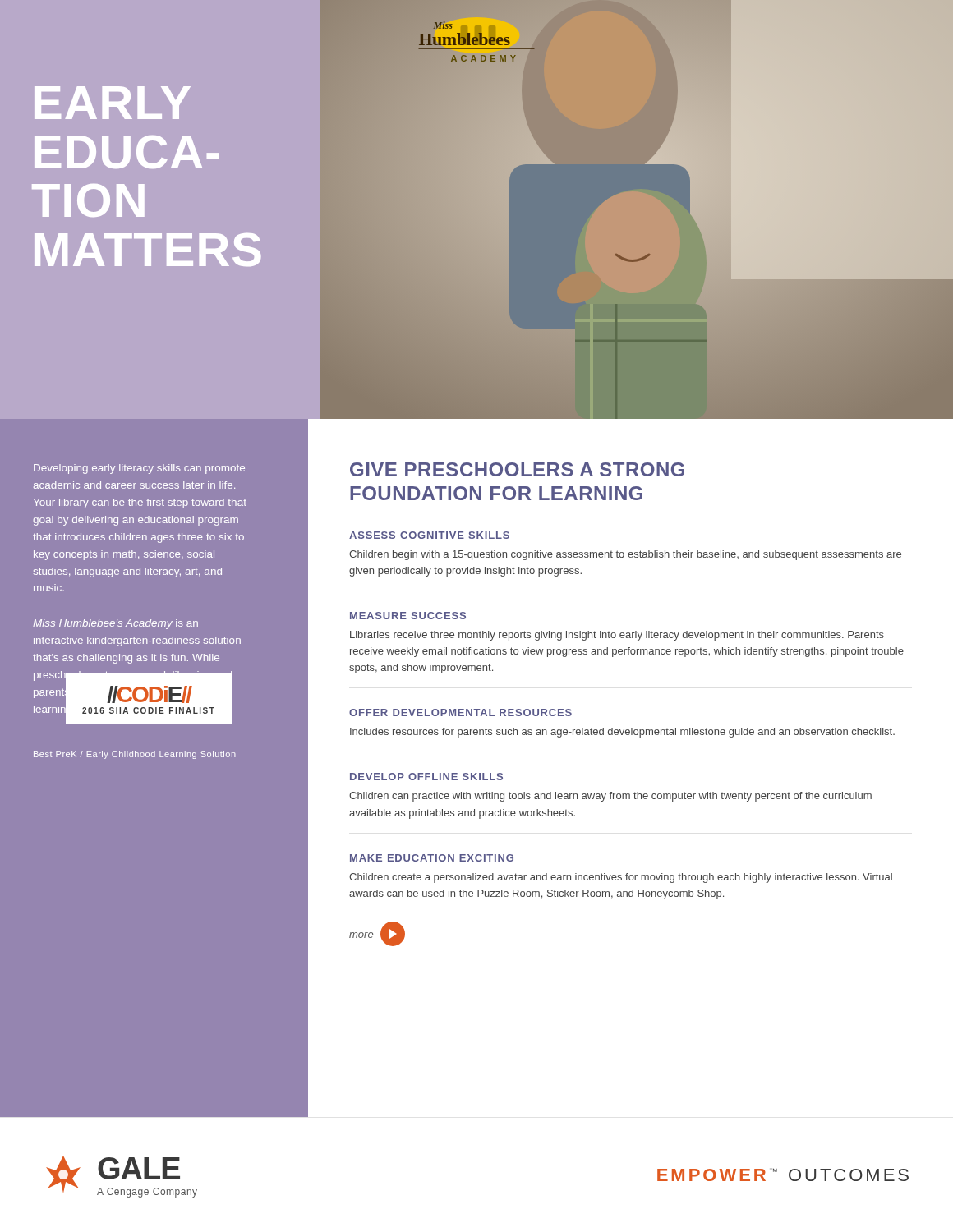Navigate to the element starting "Children create a personalized avatar and earn"
The width and height of the screenshot is (953, 1232).
click(621, 885)
